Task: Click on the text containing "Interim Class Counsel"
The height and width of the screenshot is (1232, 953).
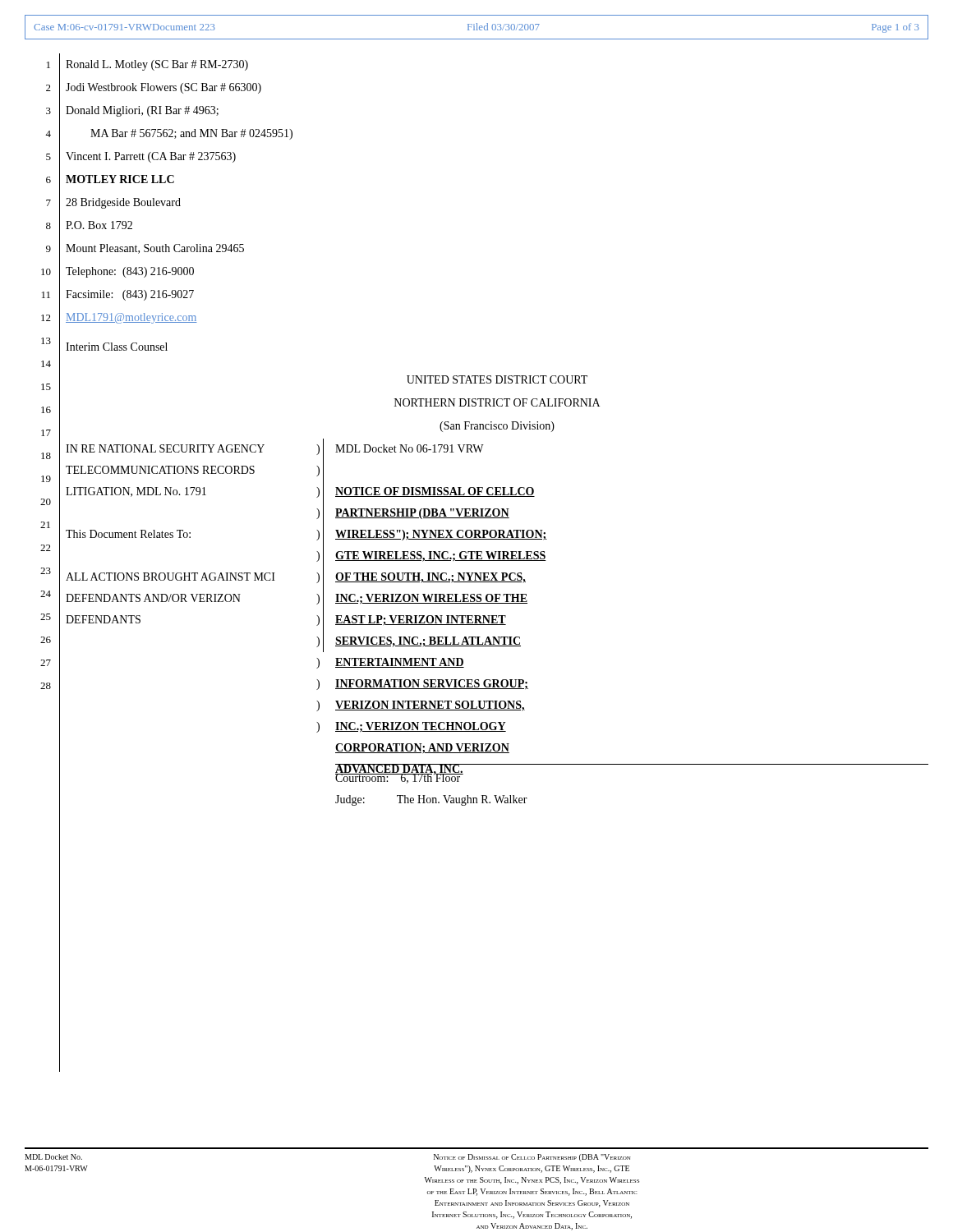Action: click(117, 347)
